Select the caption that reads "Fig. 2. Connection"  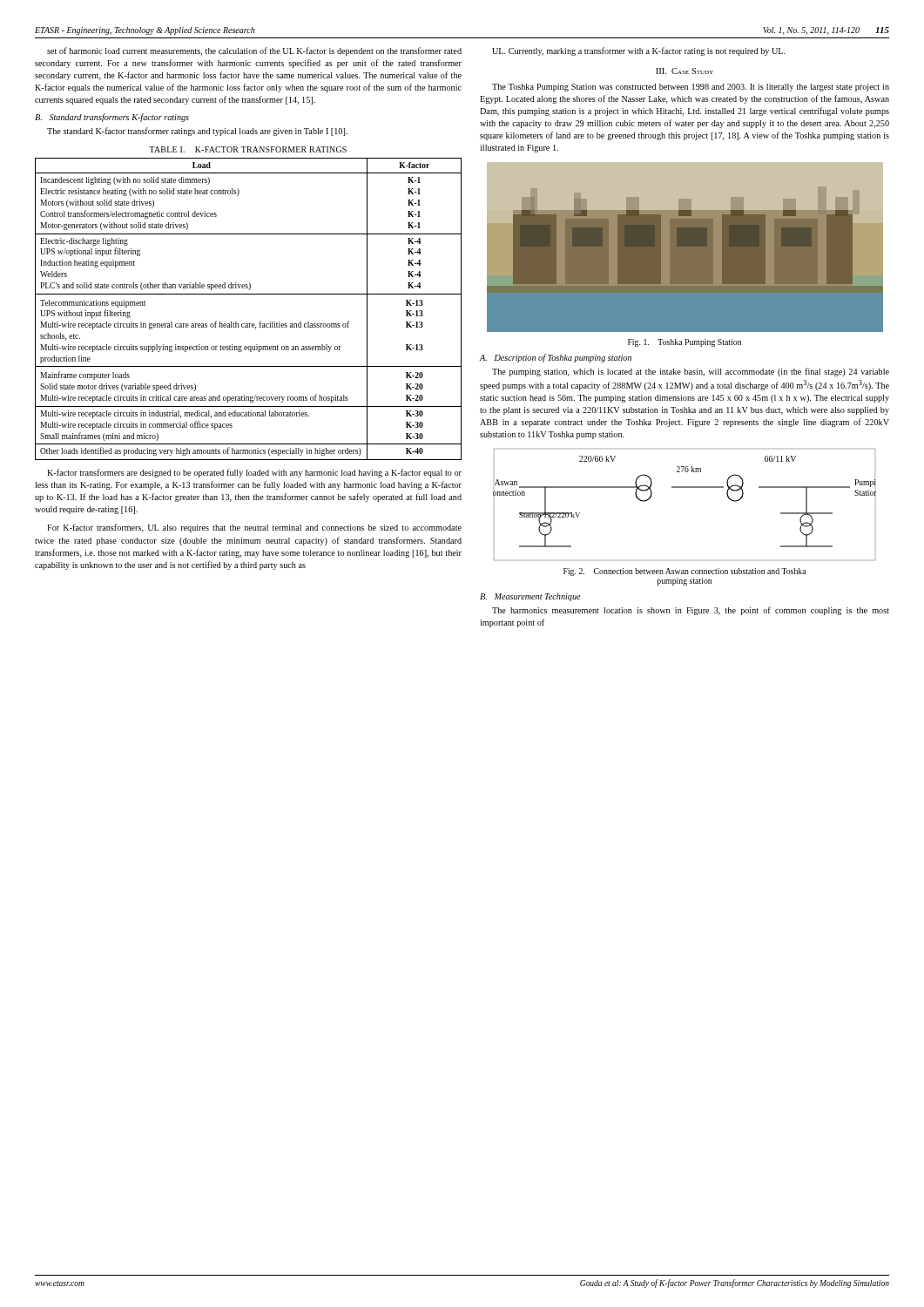(x=684, y=576)
